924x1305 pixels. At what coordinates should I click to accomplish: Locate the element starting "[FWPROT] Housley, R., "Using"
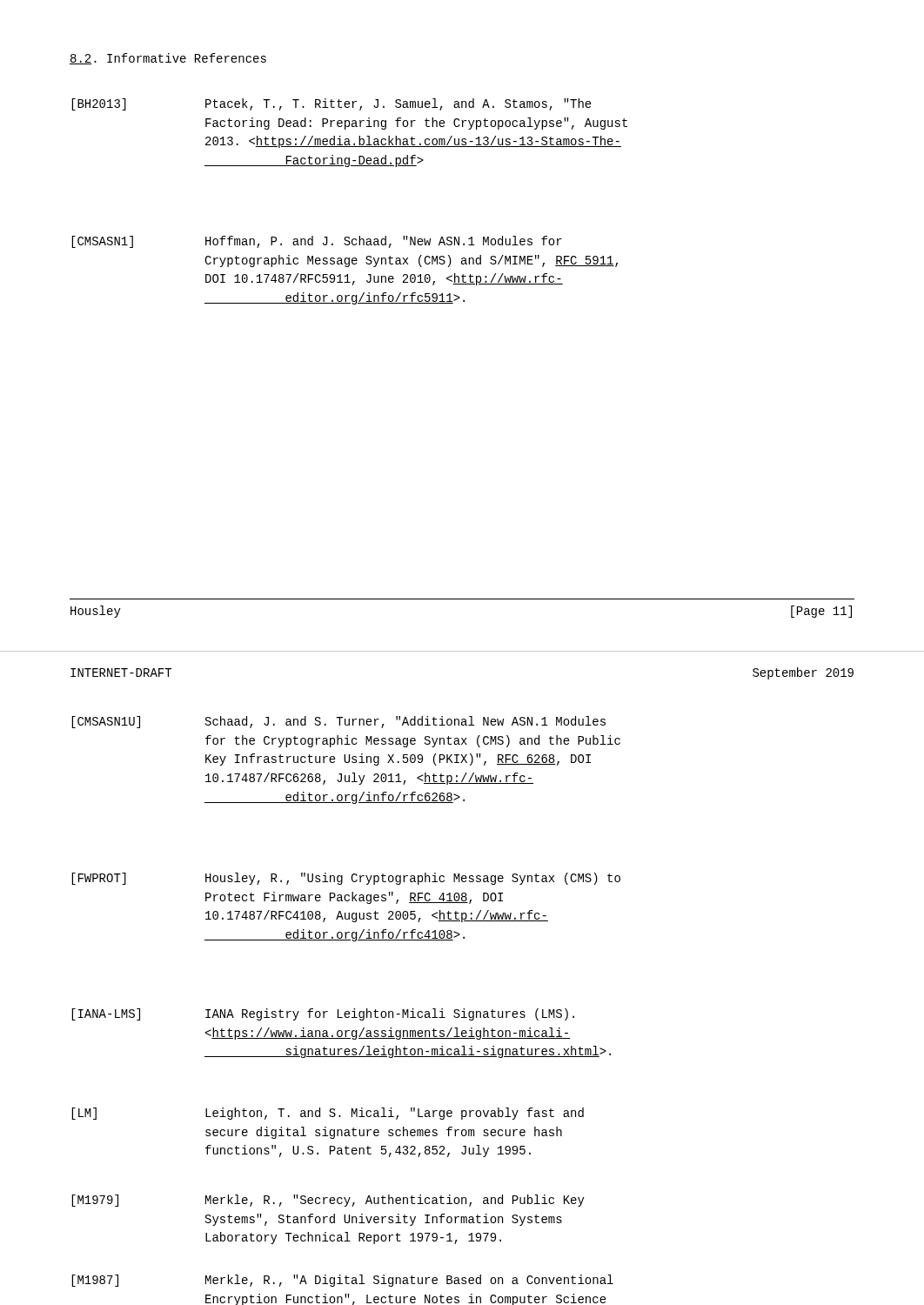tap(462, 908)
